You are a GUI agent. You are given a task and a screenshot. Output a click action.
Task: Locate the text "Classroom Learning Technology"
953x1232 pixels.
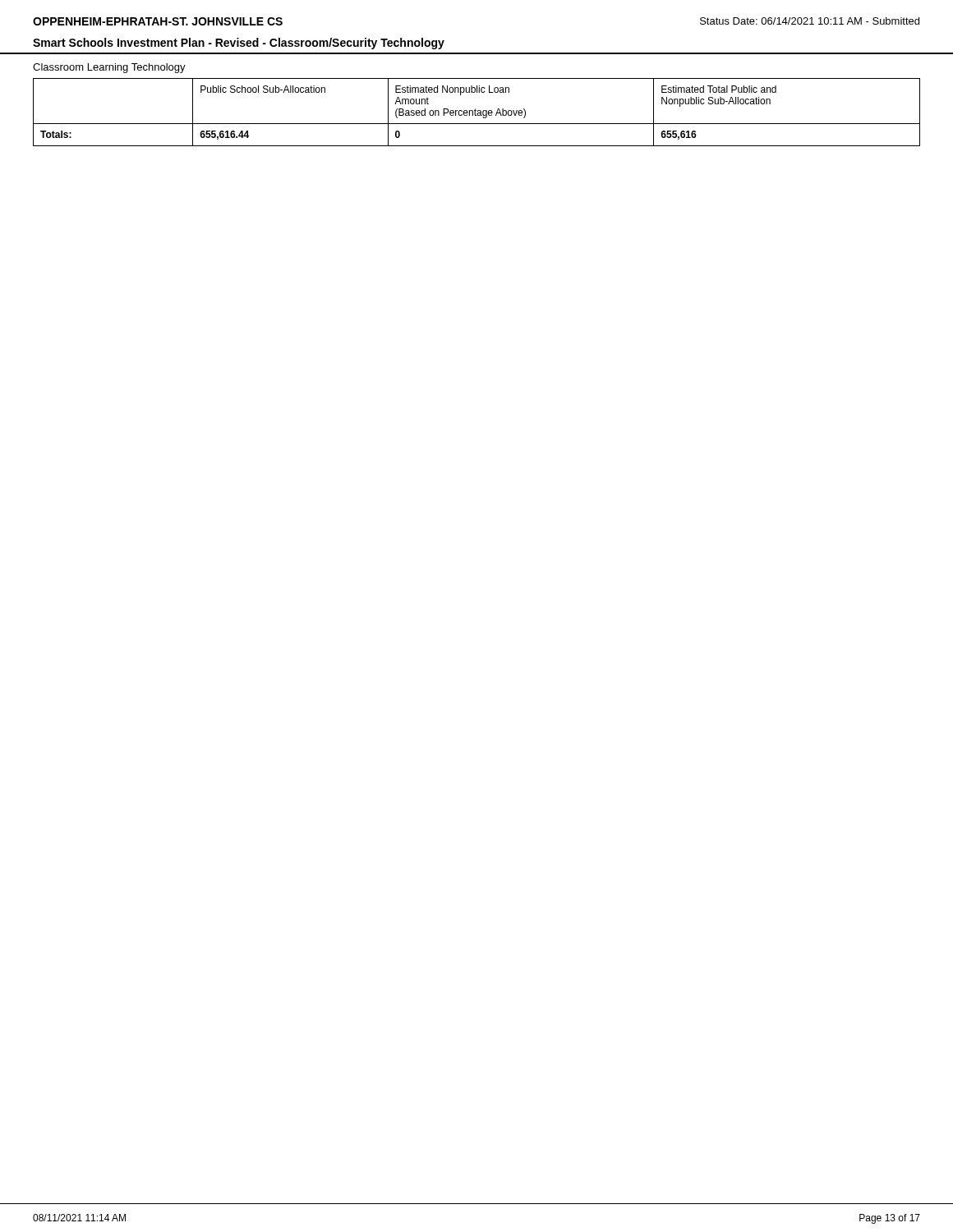(x=109, y=67)
